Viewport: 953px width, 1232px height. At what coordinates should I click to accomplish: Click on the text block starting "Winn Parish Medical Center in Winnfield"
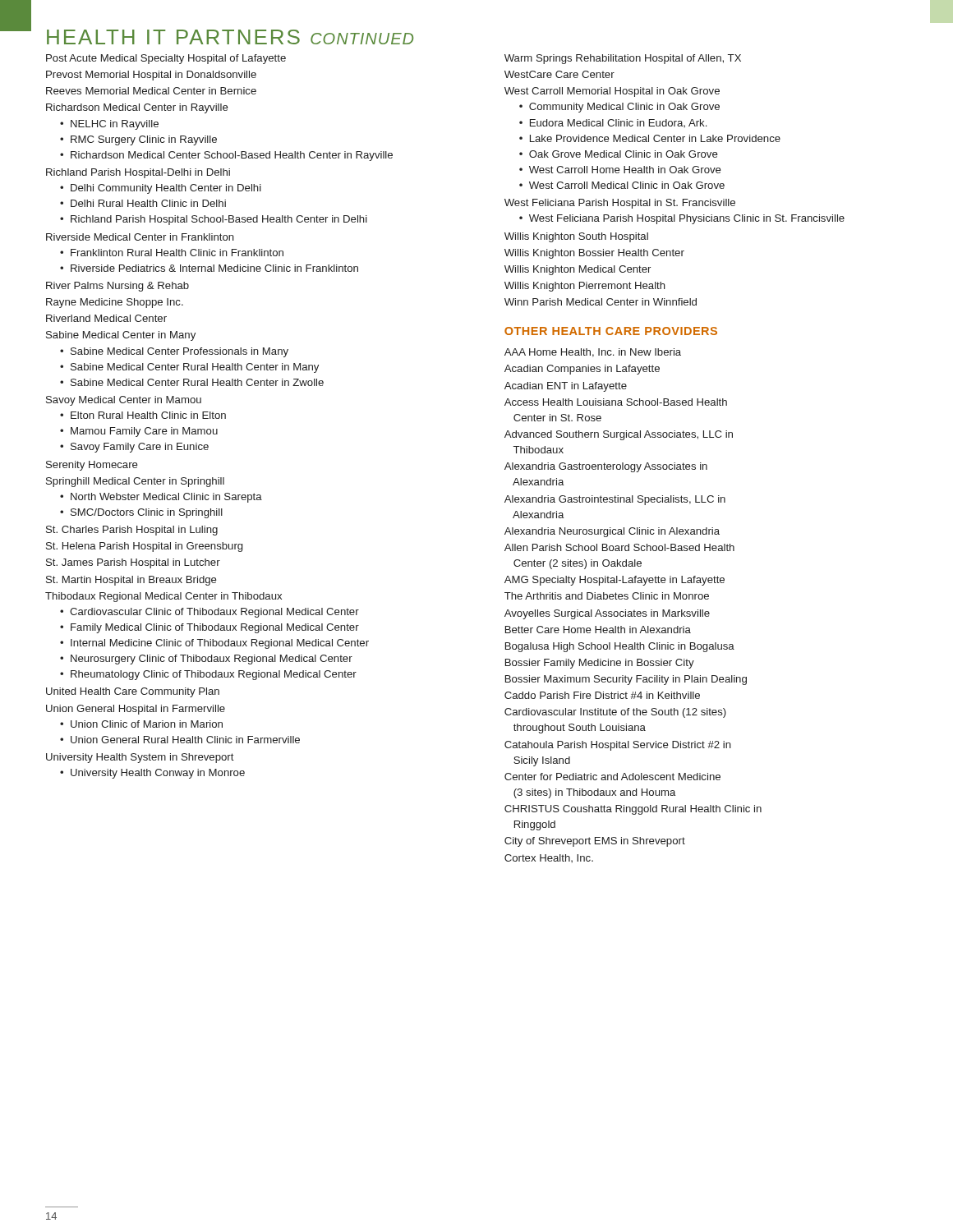[x=601, y=302]
